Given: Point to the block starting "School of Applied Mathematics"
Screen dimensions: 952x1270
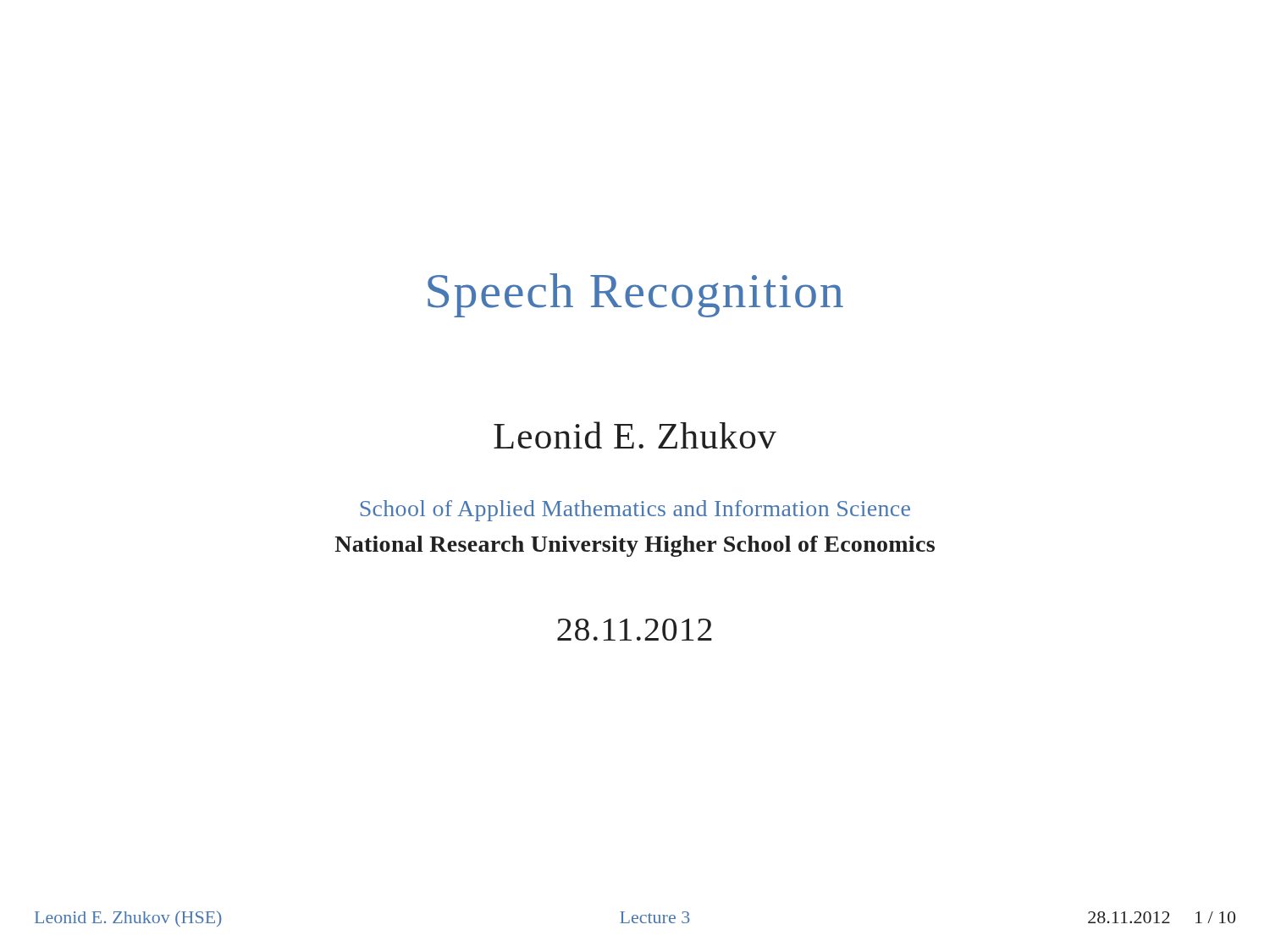Looking at the screenshot, I should (635, 526).
